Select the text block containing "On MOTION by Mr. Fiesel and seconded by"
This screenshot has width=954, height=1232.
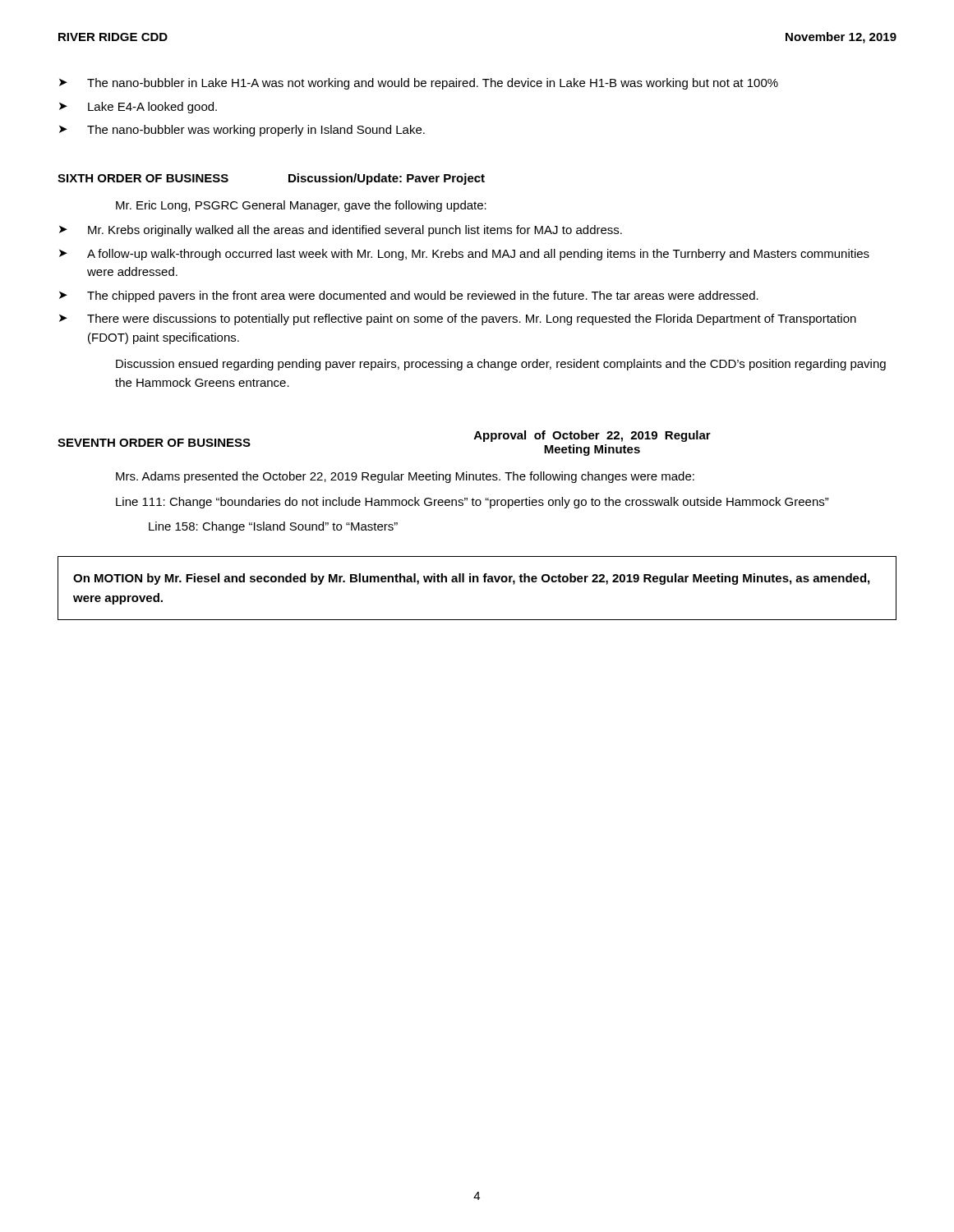(x=472, y=587)
